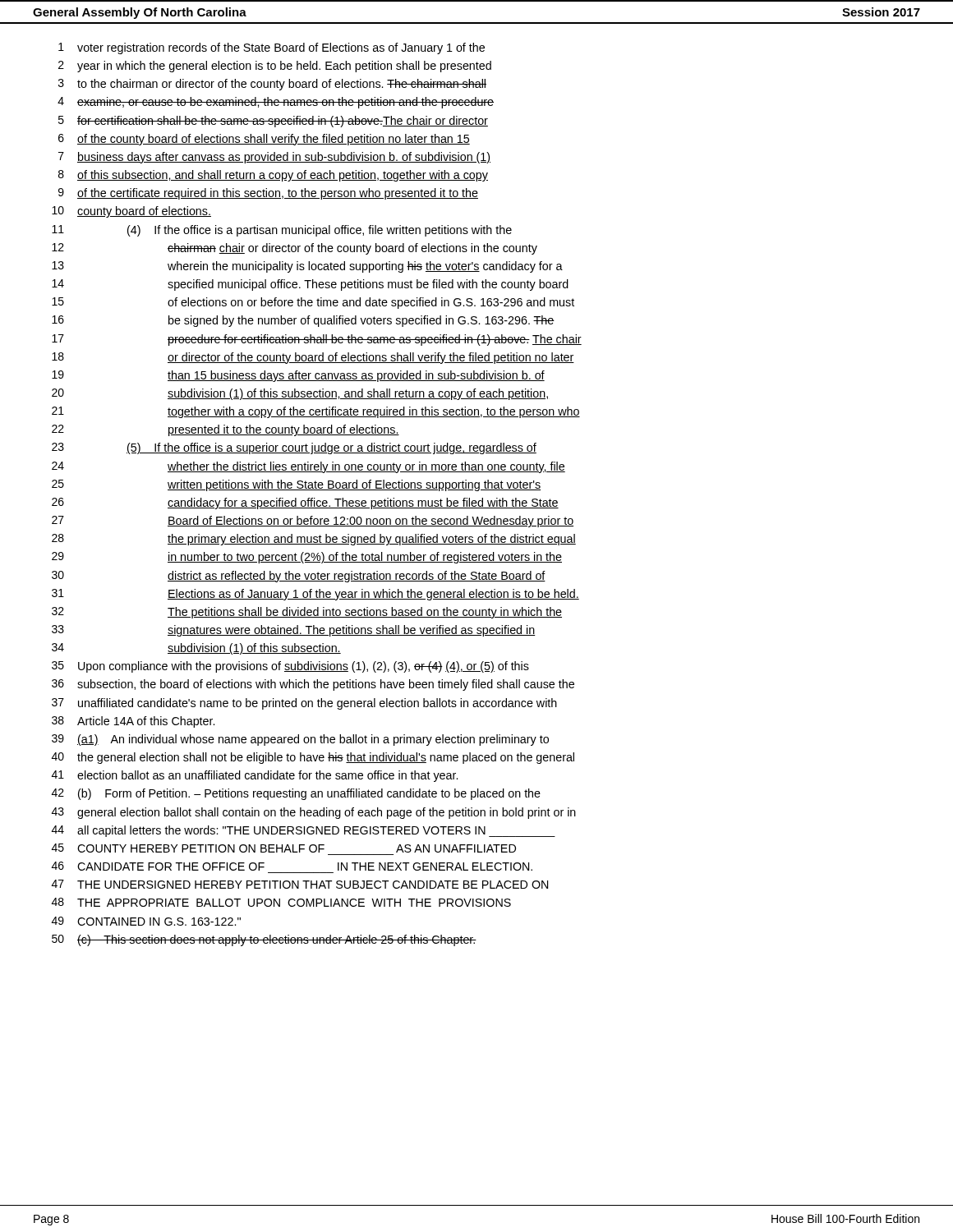Find the block on this page that starts "35Upon compliance with the provisions of subdivisions (1),"
Image resolution: width=953 pixels, height=1232 pixels.
(x=476, y=694)
